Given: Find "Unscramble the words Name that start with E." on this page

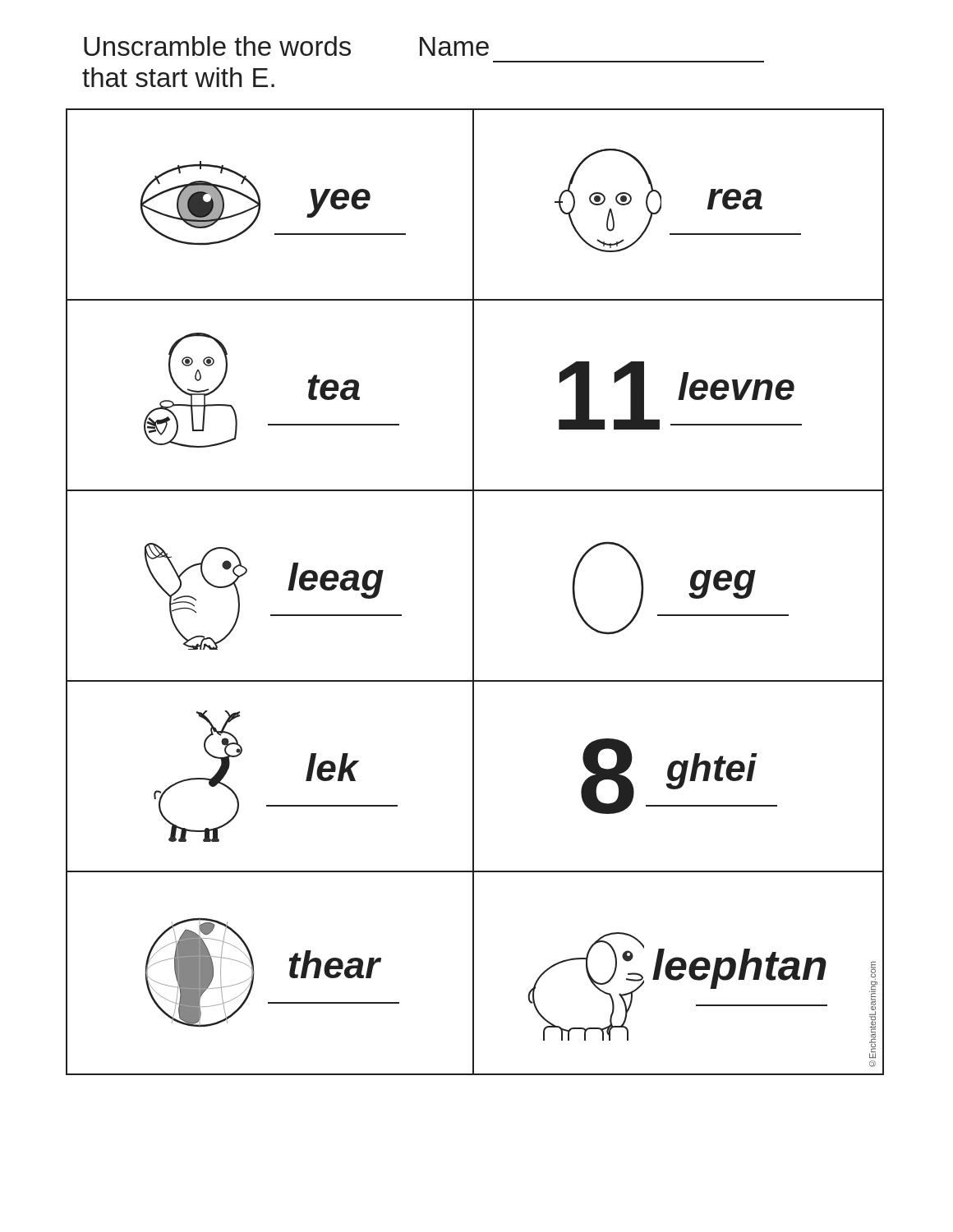Looking at the screenshot, I should point(423,62).
